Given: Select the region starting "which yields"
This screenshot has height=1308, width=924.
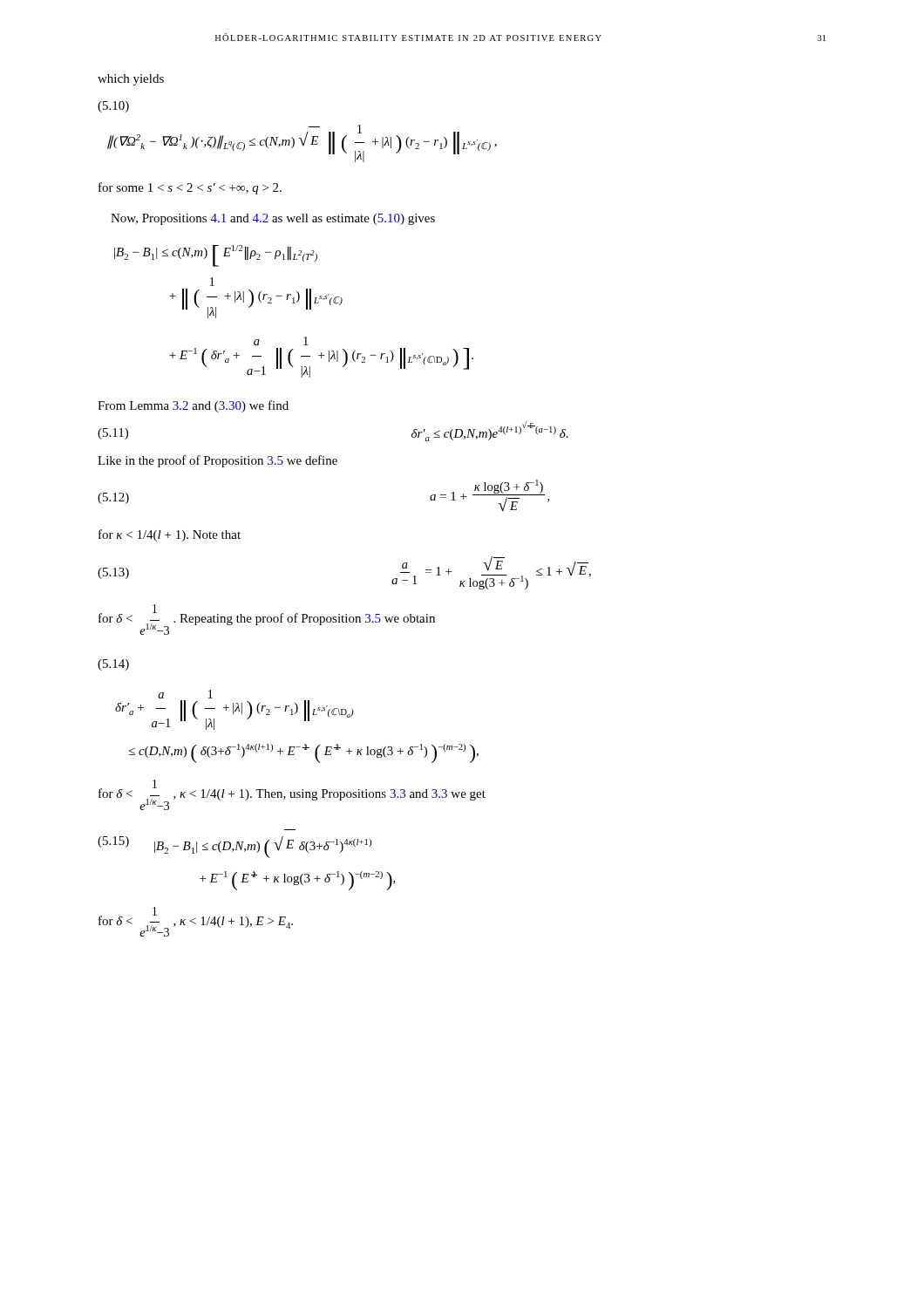Looking at the screenshot, I should (x=131, y=78).
